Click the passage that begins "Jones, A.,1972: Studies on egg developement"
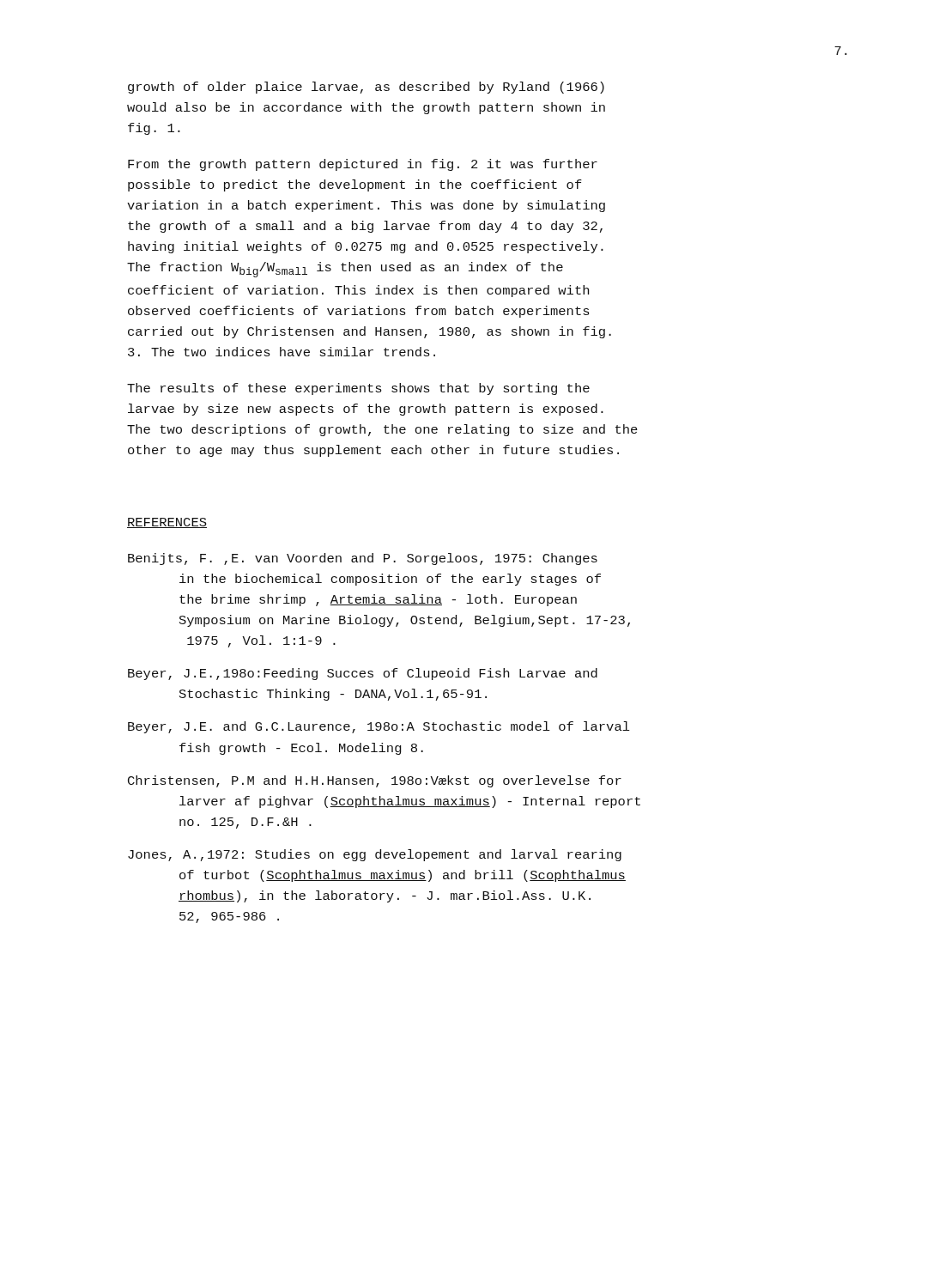The width and height of the screenshot is (927, 1288). 488,886
